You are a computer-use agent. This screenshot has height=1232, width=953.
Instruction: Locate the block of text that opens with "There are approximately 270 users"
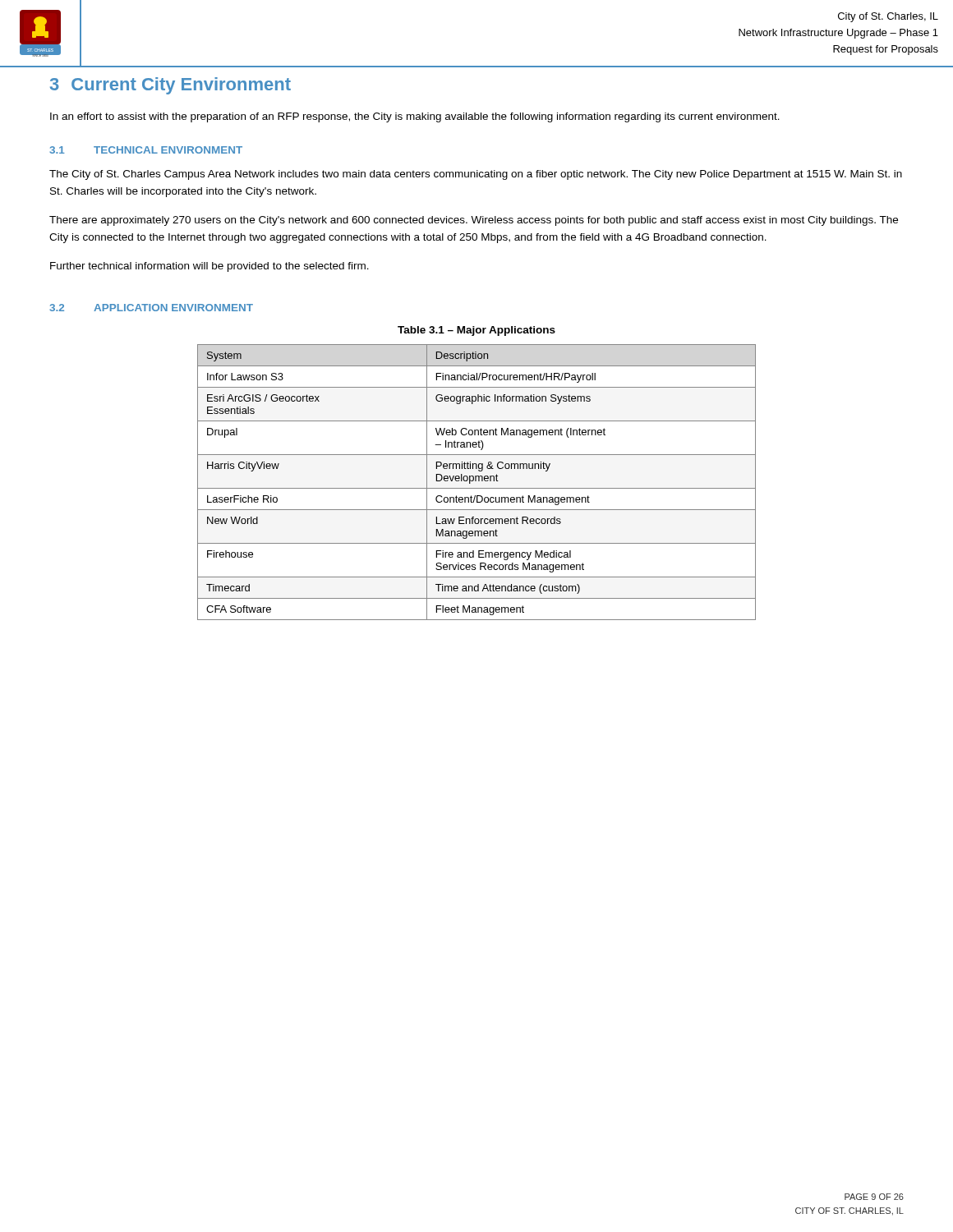point(474,228)
